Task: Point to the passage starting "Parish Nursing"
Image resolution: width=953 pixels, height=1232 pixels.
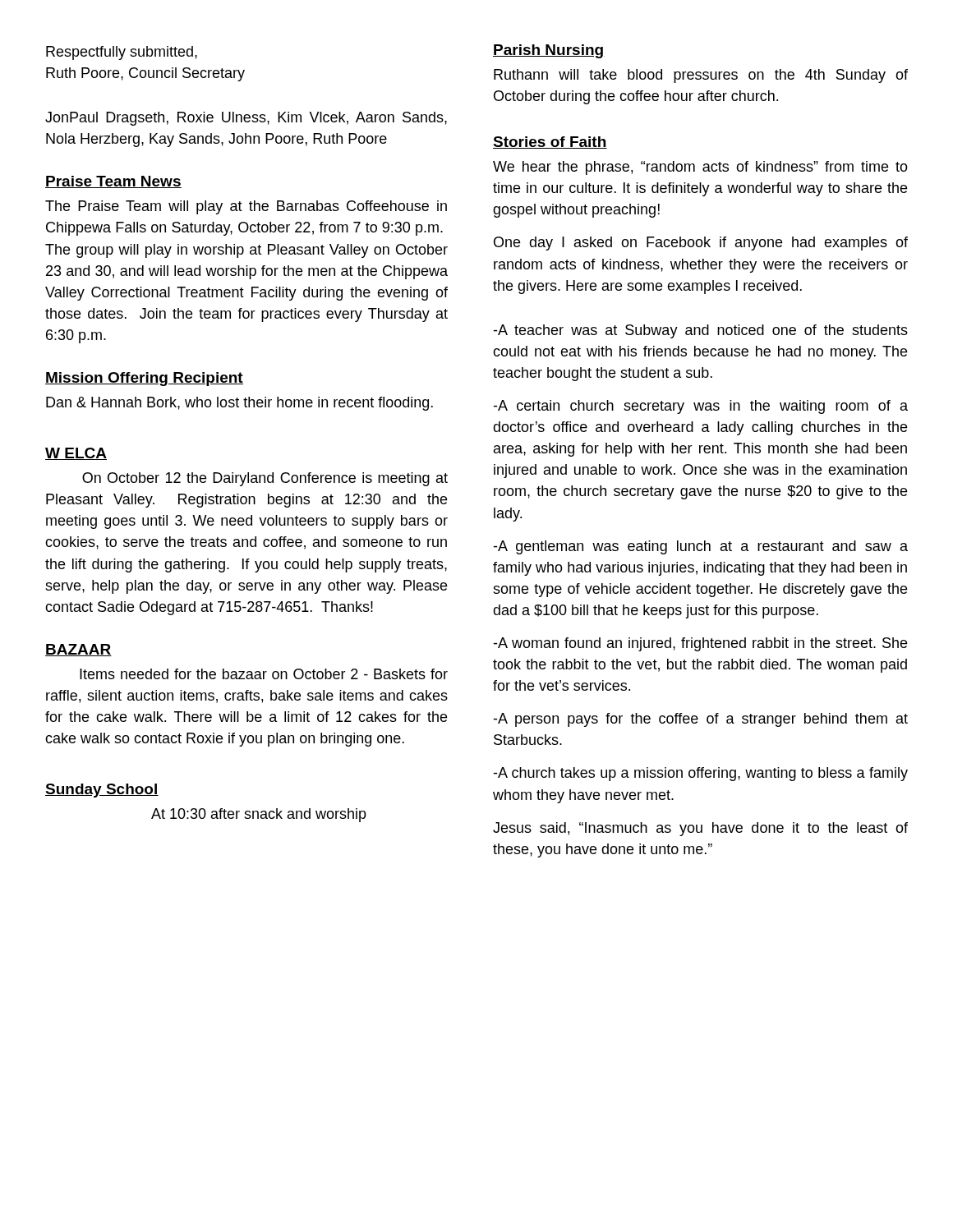Action: coord(548,50)
